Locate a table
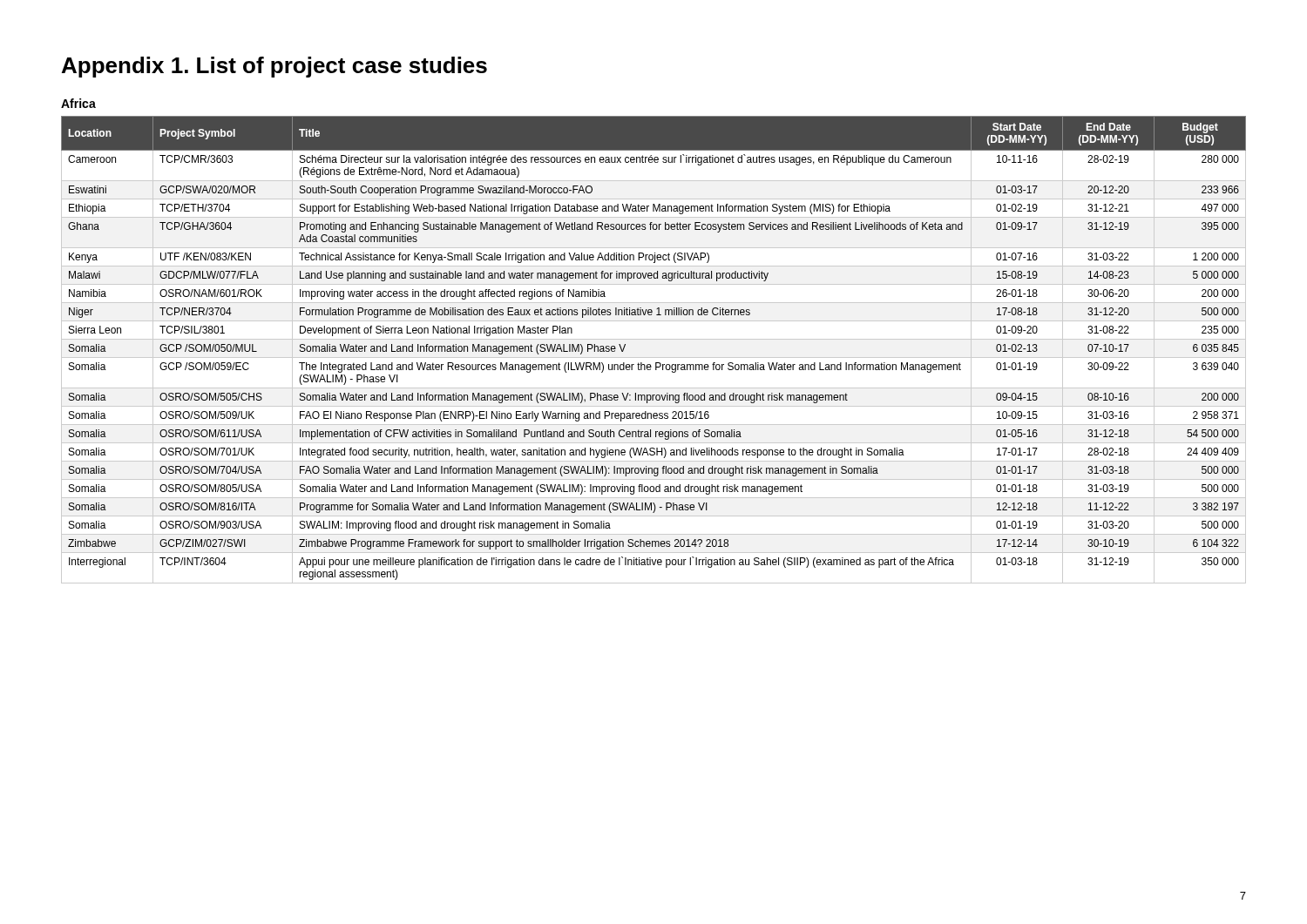This screenshot has width=1307, height=924. coord(654,350)
